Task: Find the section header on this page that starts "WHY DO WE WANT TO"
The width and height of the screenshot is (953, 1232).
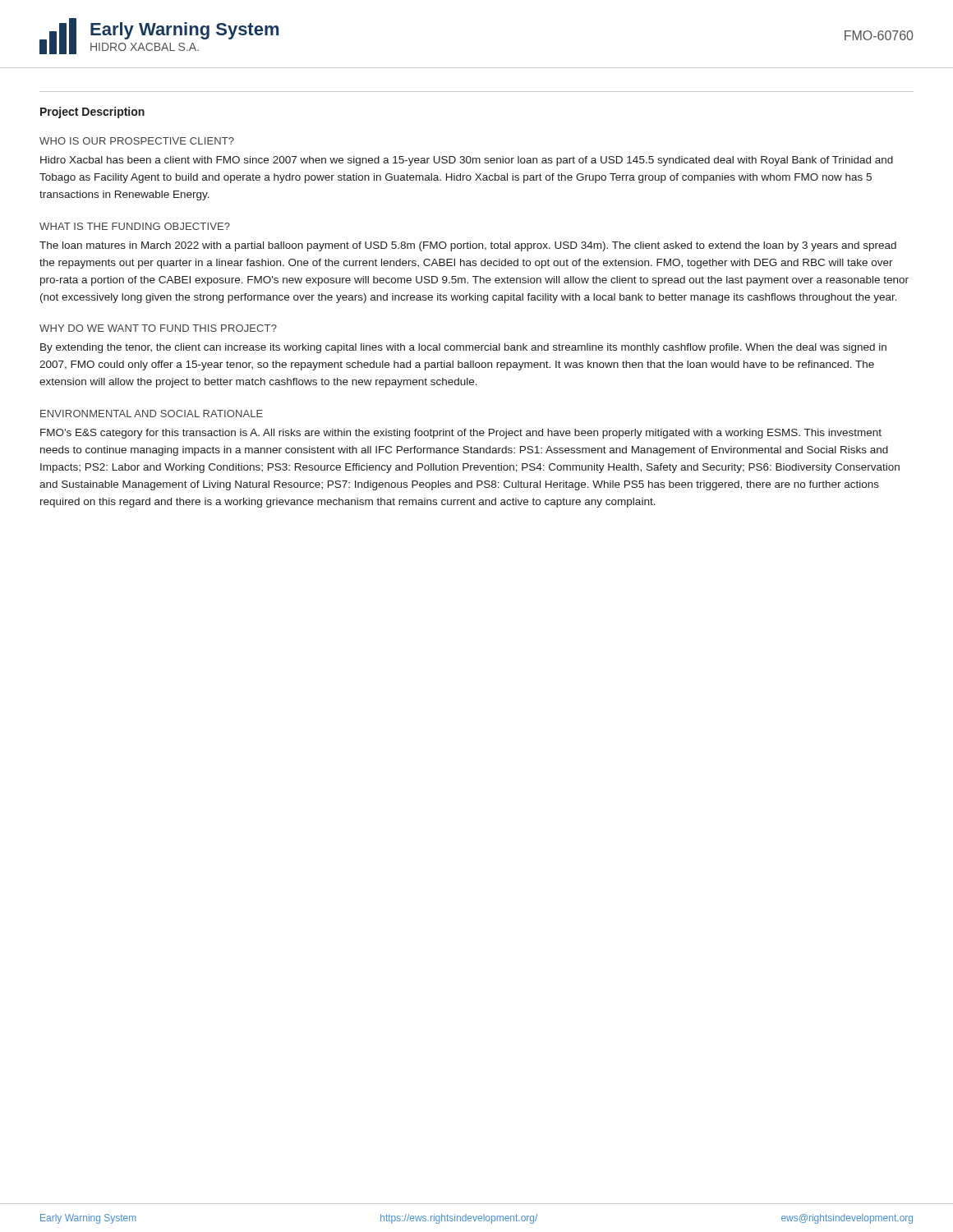Action: pyautogui.click(x=158, y=328)
